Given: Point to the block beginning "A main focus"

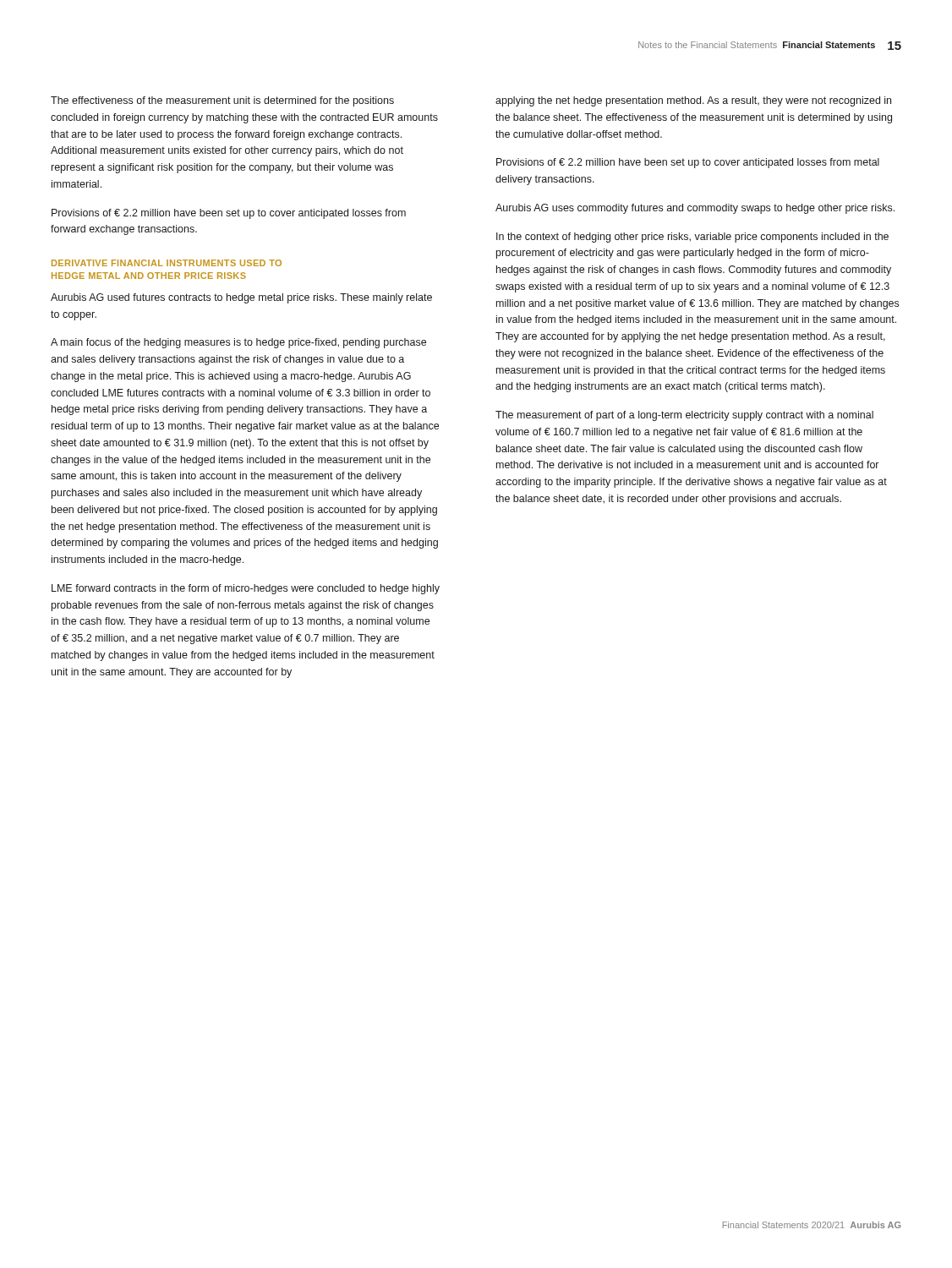Looking at the screenshot, I should pyautogui.click(x=245, y=452).
